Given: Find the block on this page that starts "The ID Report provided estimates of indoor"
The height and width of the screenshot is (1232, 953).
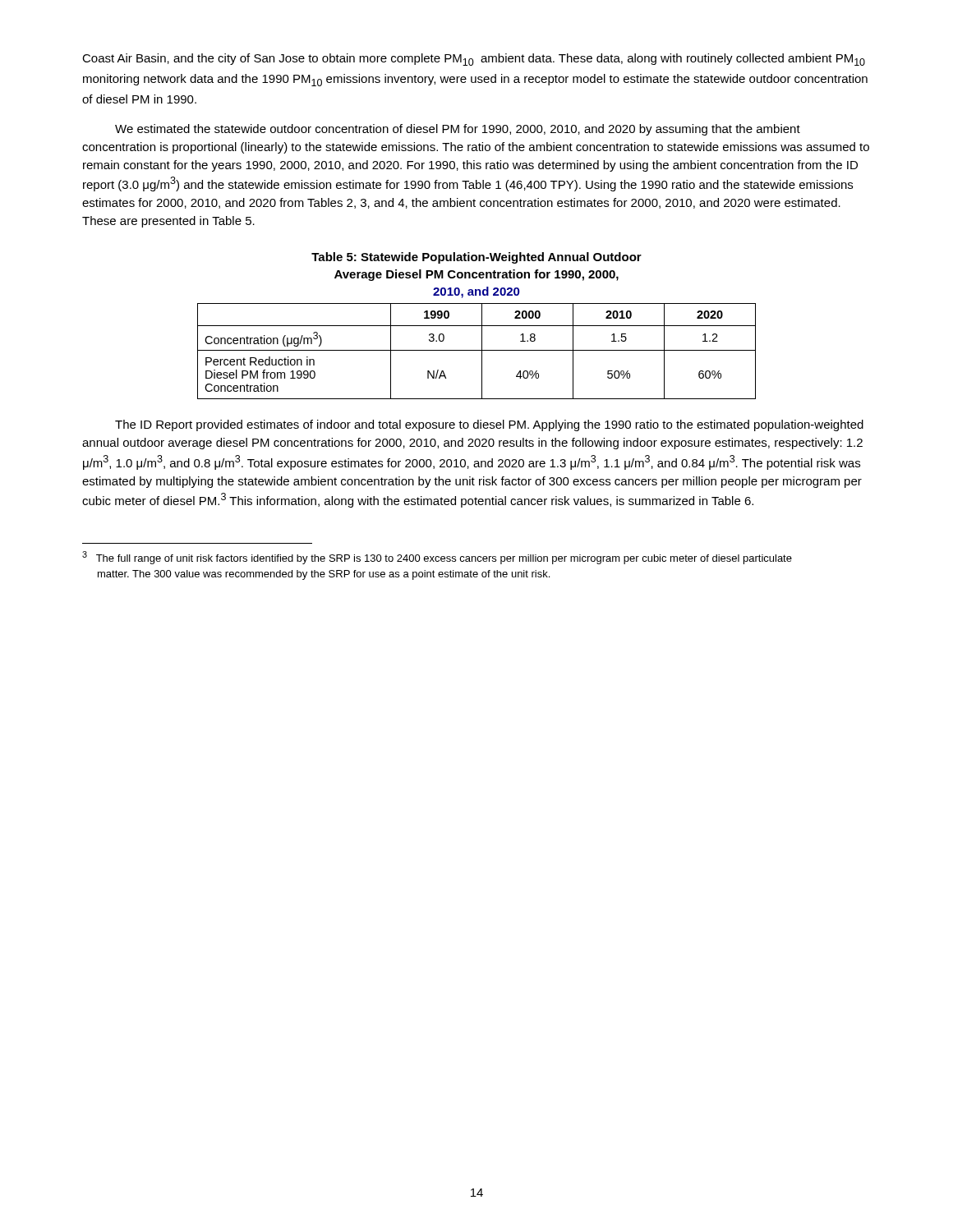Looking at the screenshot, I should pos(473,463).
